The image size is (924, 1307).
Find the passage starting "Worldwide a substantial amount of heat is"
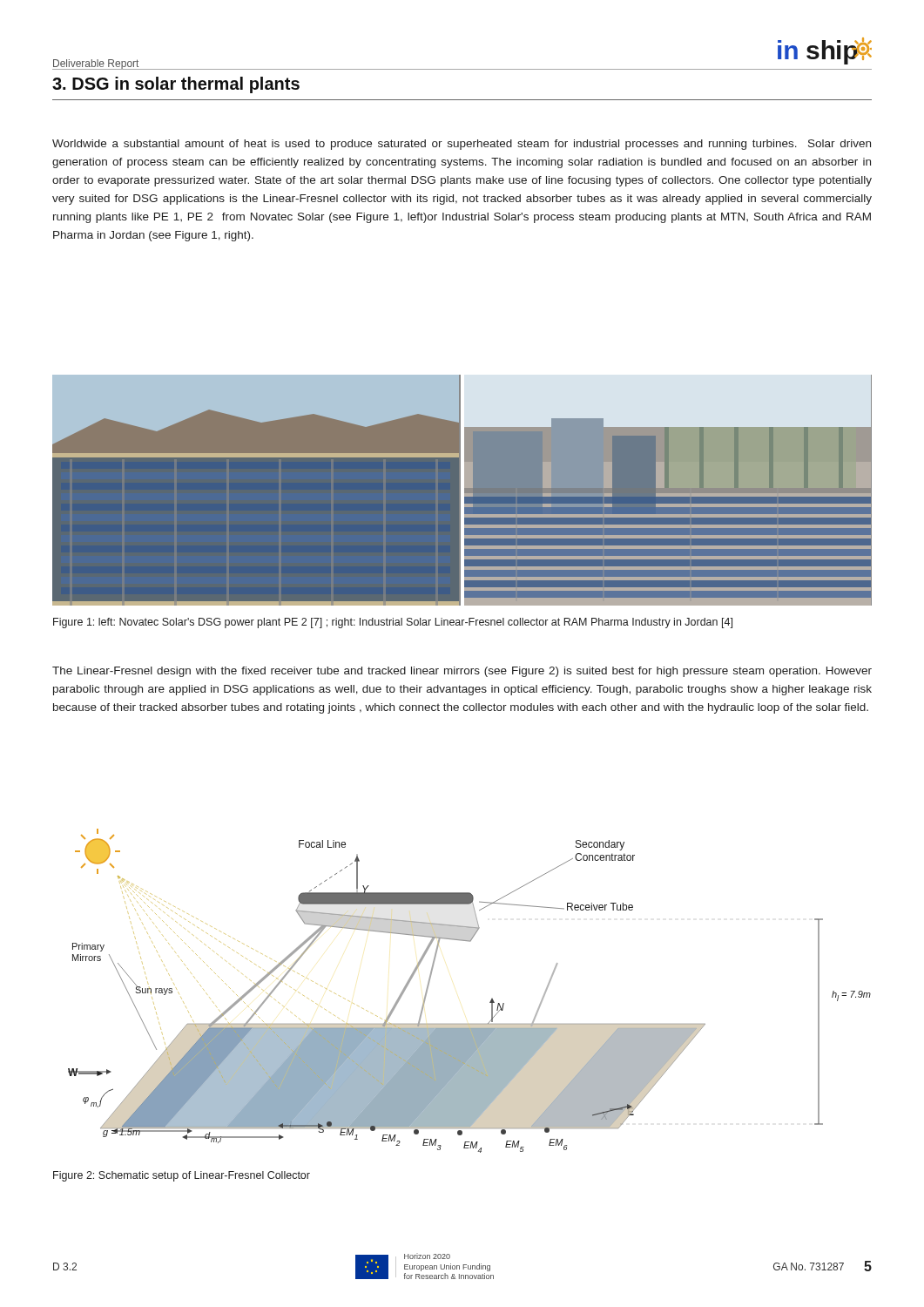click(x=462, y=189)
